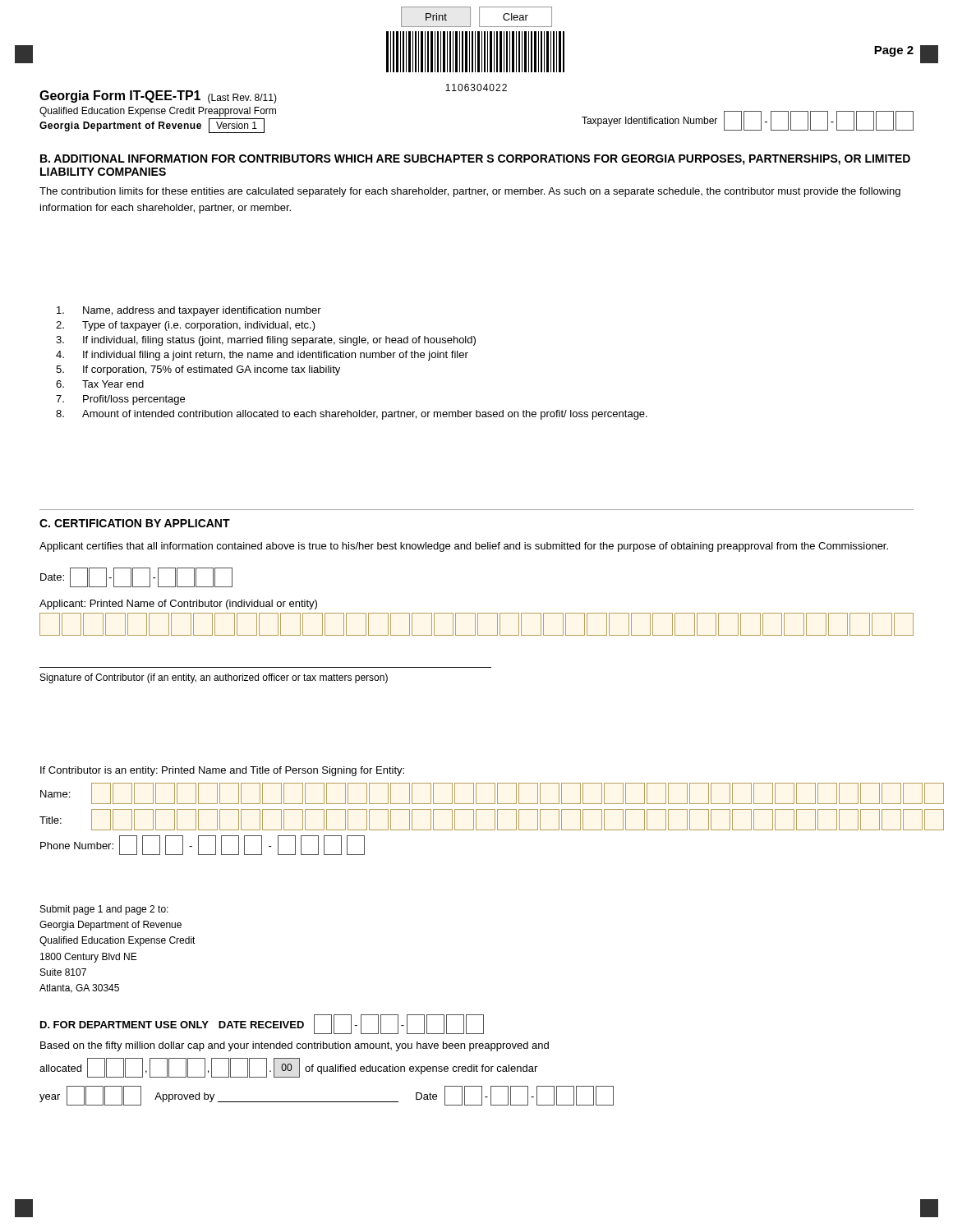Locate the block of text that opens with "Qualified Education Expense Credit"
Image resolution: width=953 pixels, height=1232 pixels.
[x=158, y=111]
